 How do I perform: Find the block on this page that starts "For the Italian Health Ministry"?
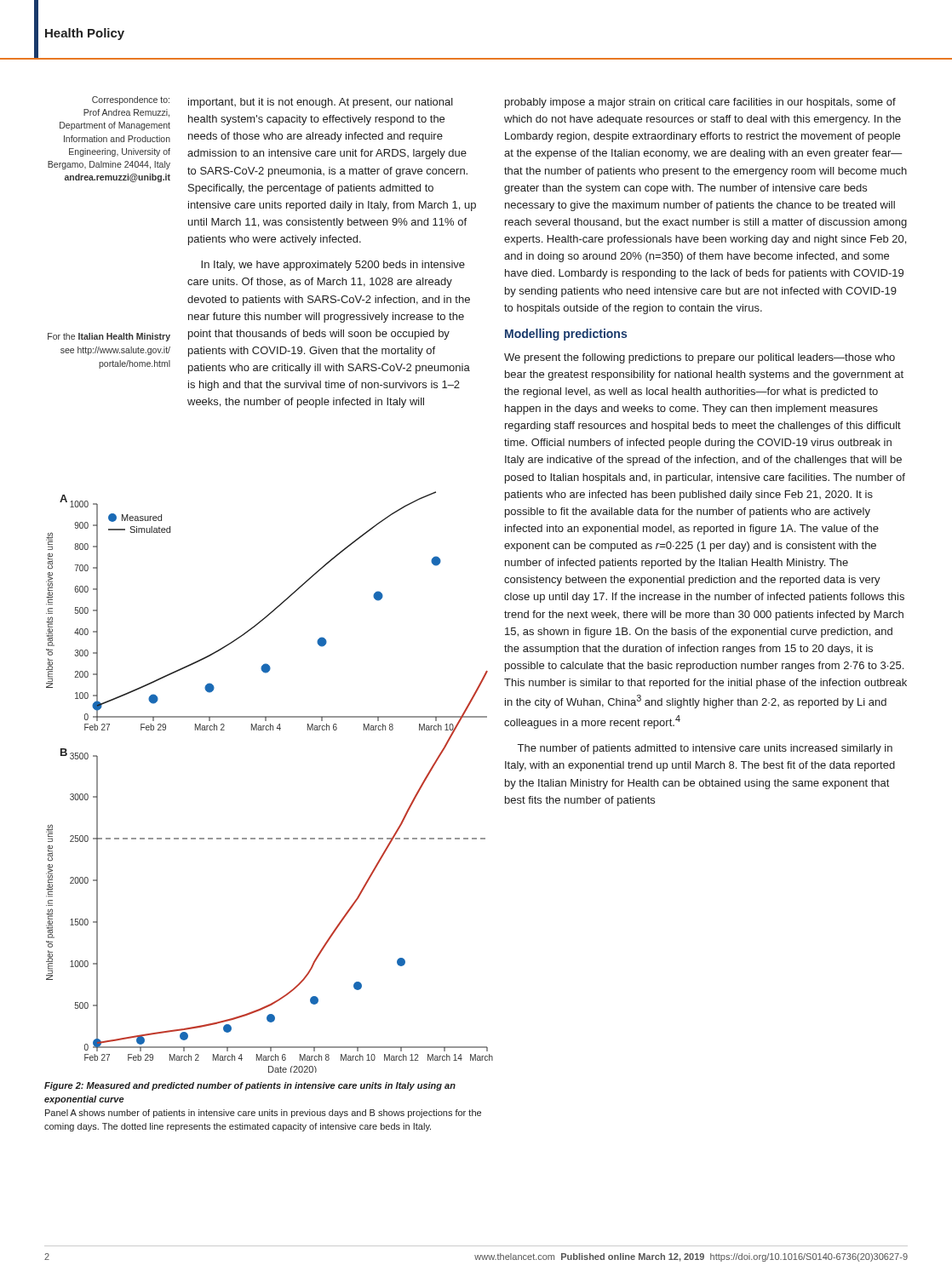point(109,350)
